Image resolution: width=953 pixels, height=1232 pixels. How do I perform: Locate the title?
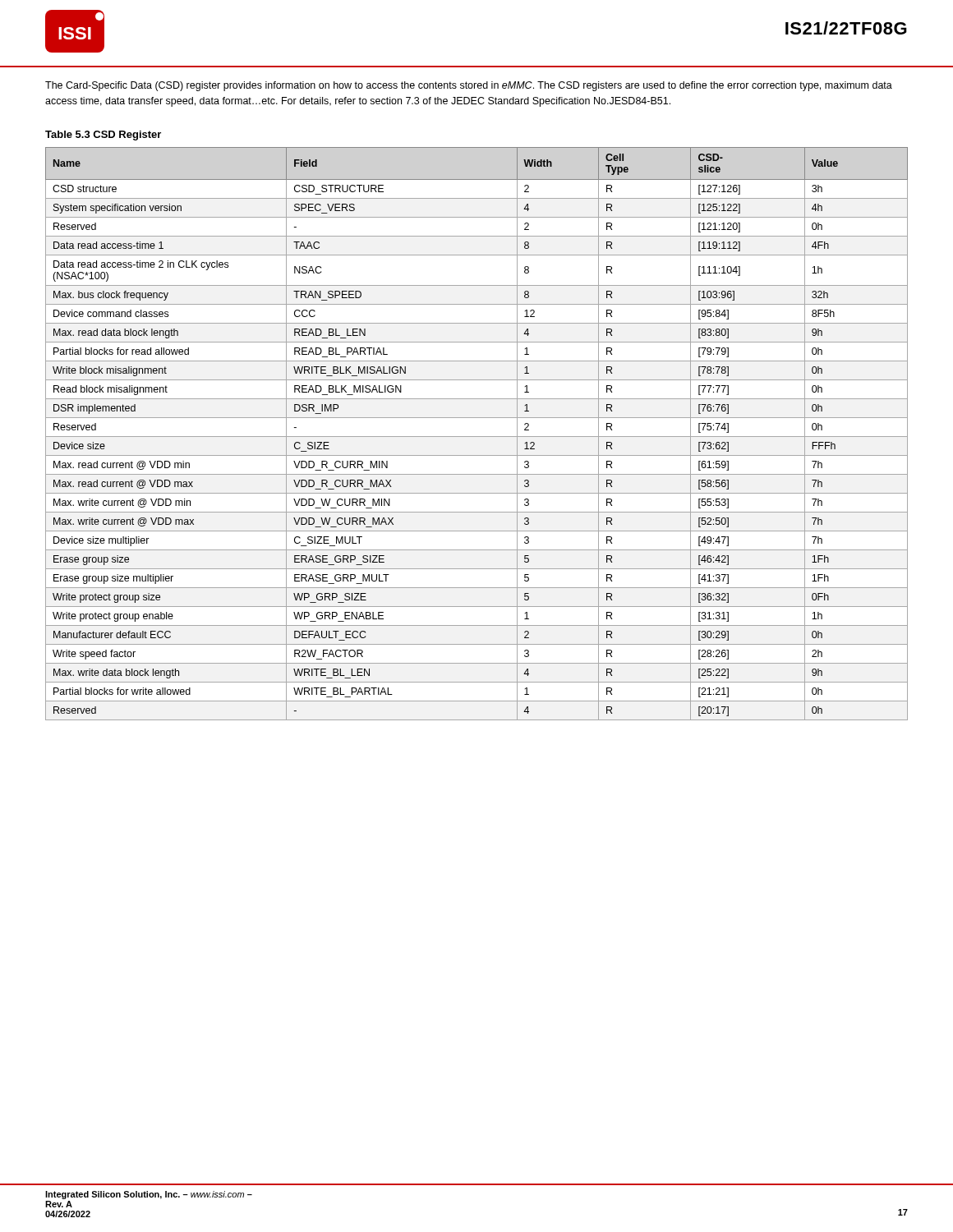[846, 28]
